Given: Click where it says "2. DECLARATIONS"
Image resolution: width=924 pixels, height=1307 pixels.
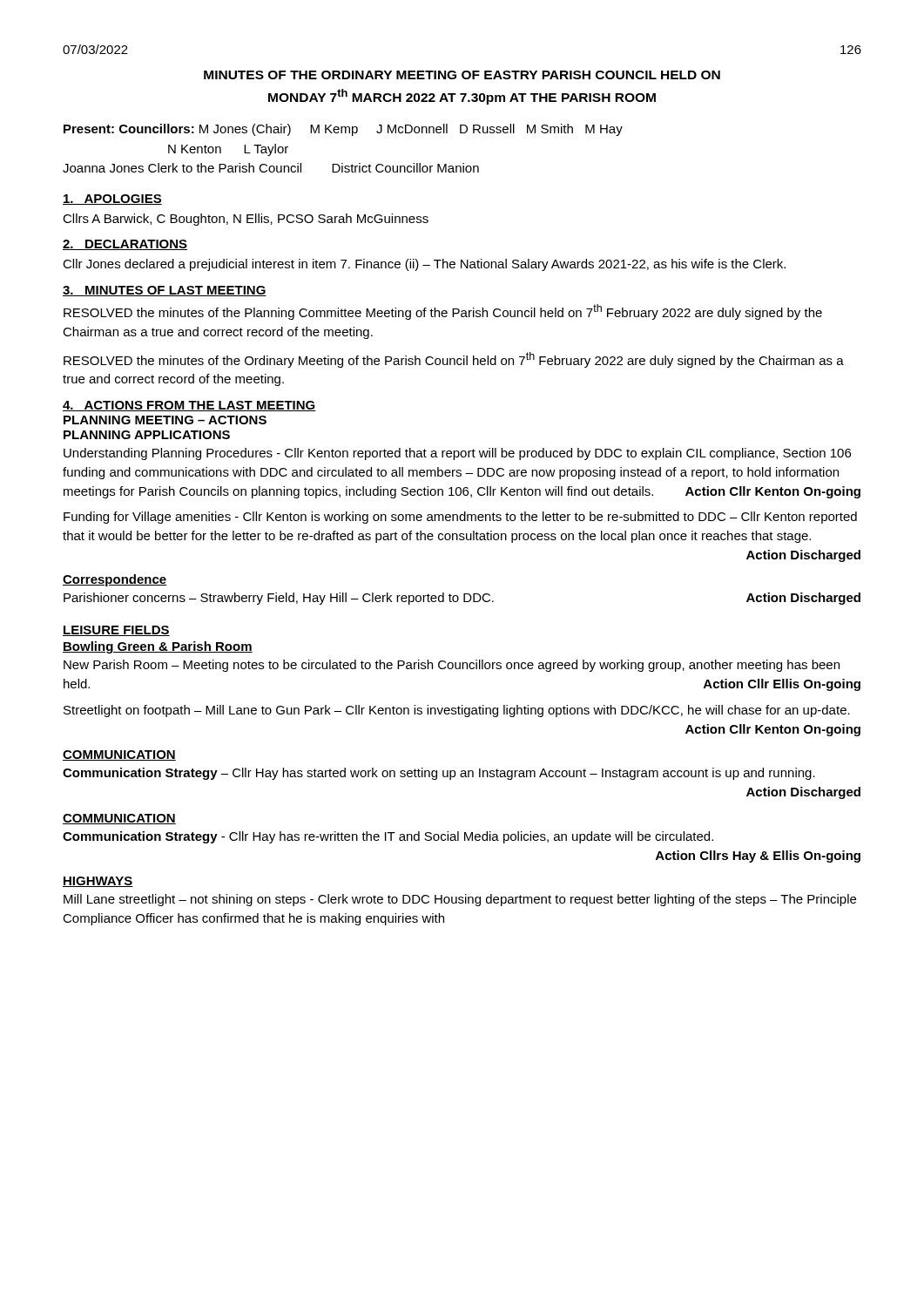Looking at the screenshot, I should click(x=125, y=244).
